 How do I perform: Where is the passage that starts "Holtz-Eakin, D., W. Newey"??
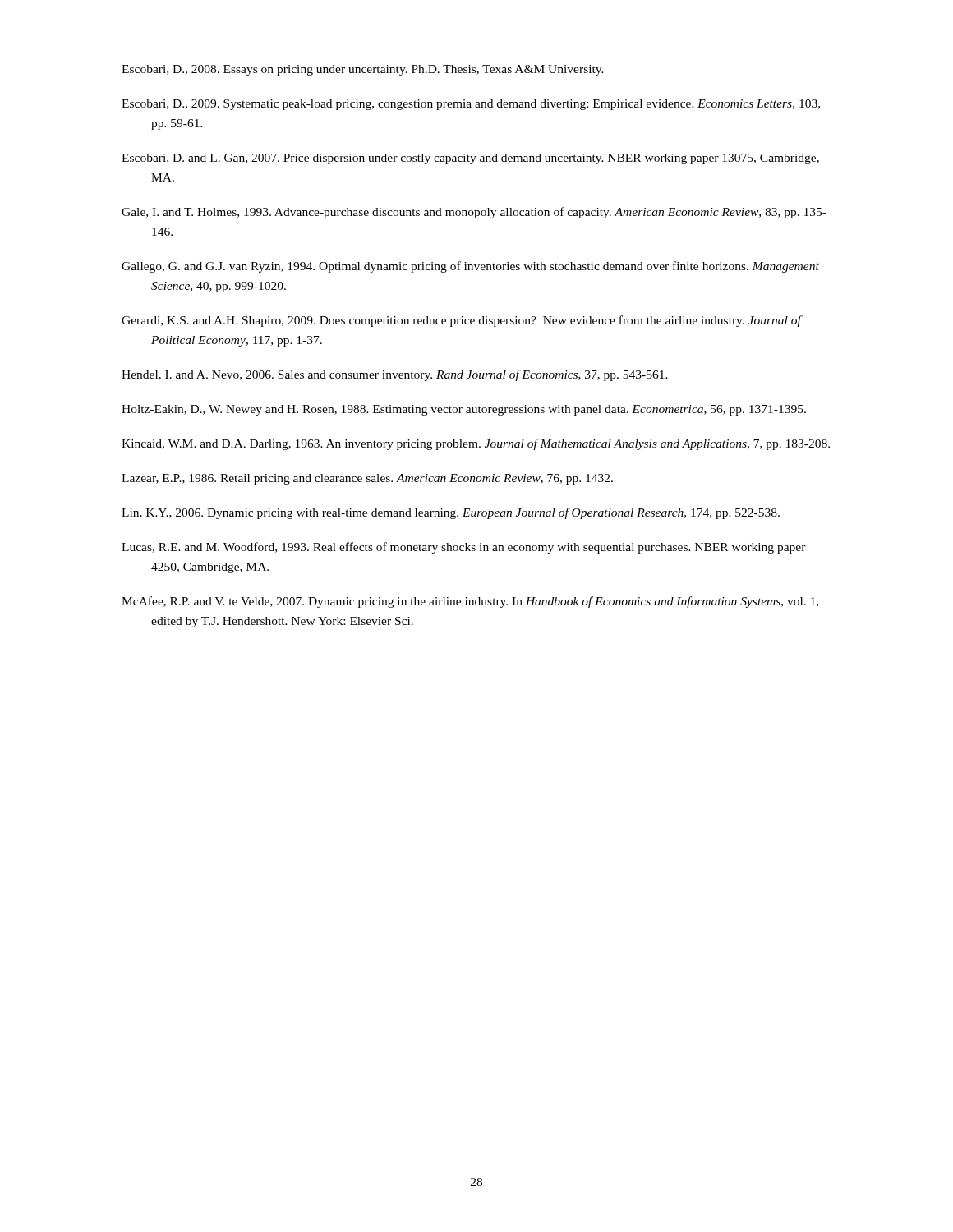coord(464,409)
